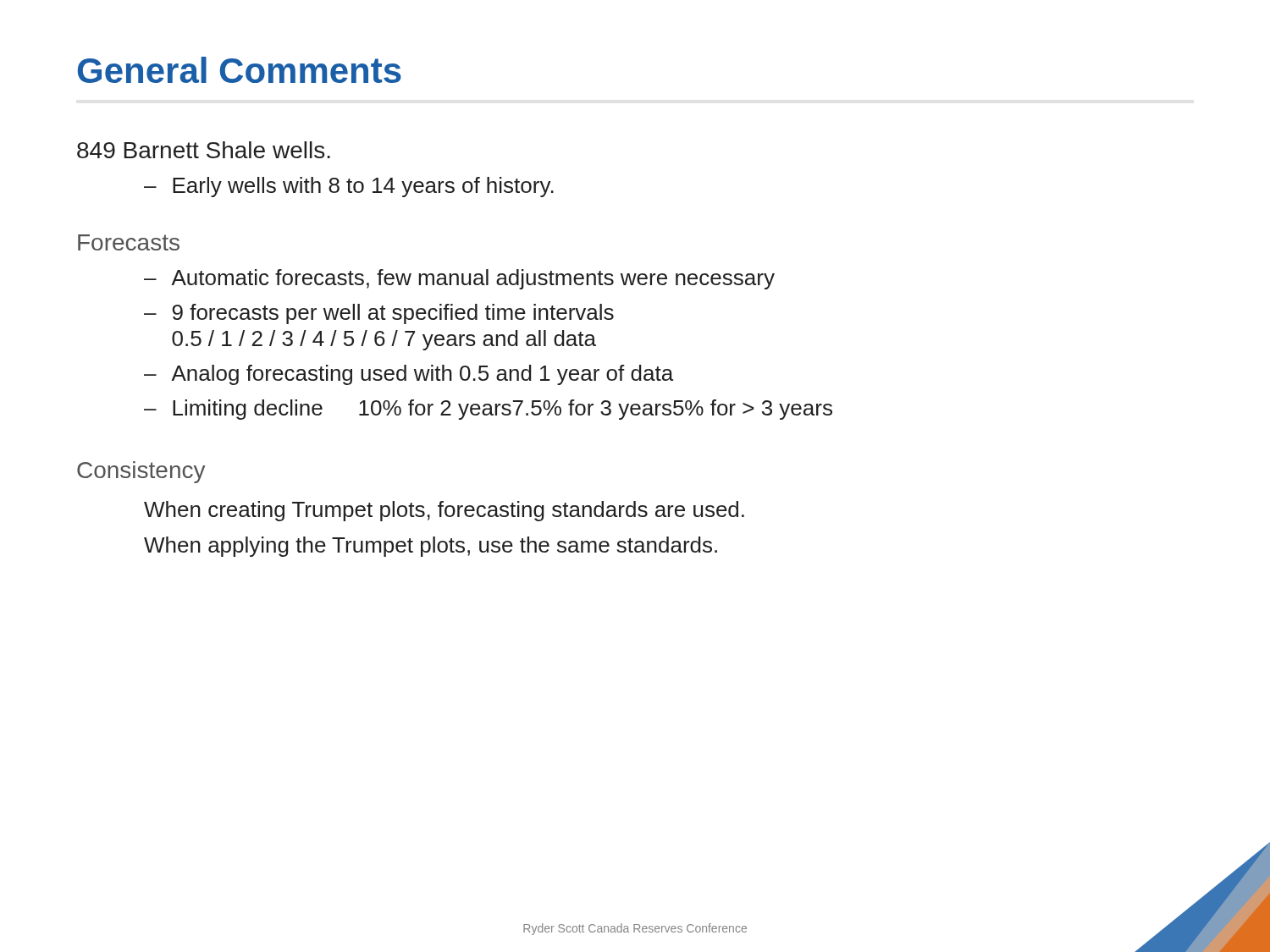Locate the list item with the text "– 9 forecasts per"
Screen dimensions: 952x1270
tap(379, 326)
